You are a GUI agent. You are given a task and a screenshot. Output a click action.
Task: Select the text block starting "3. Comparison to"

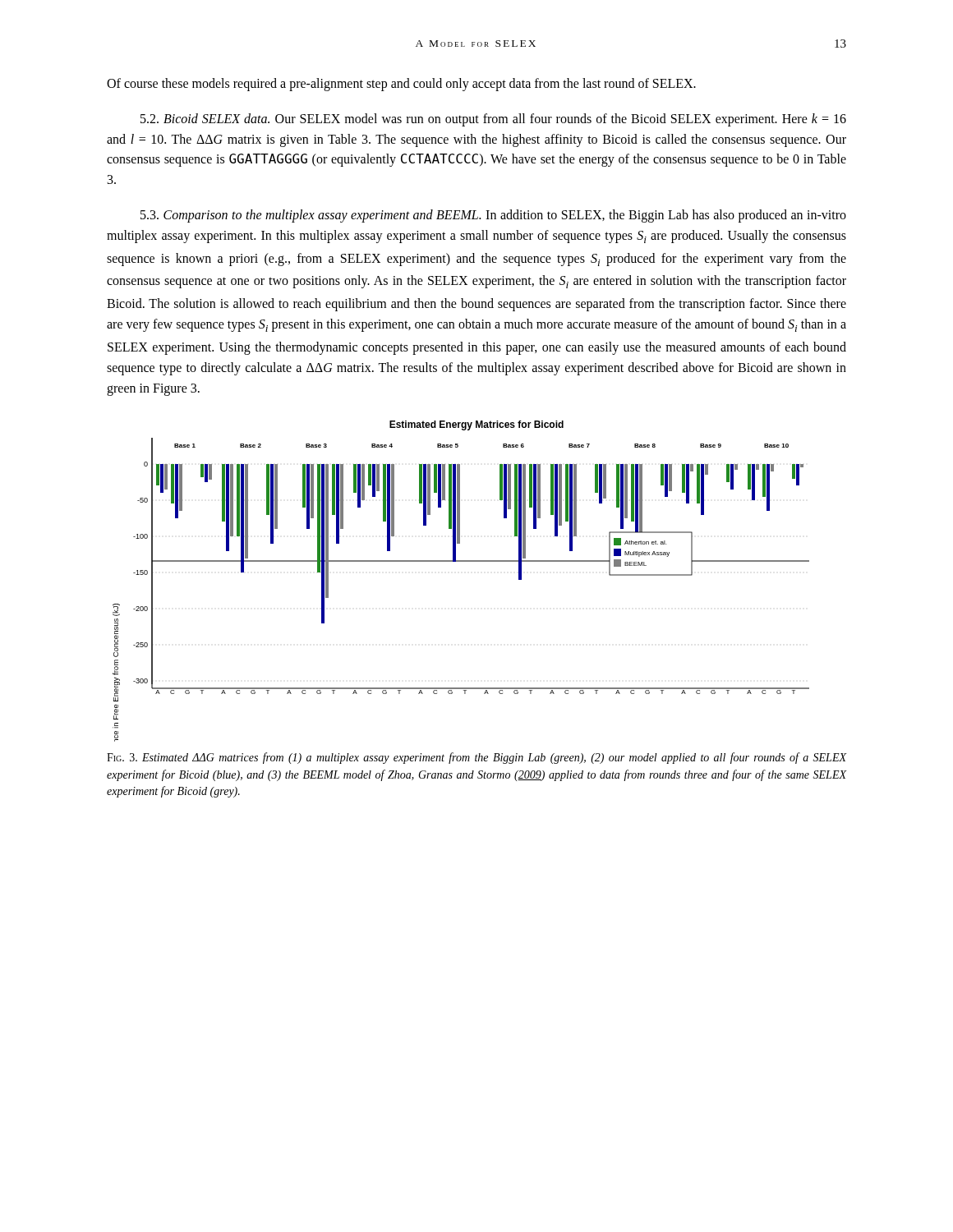click(476, 302)
